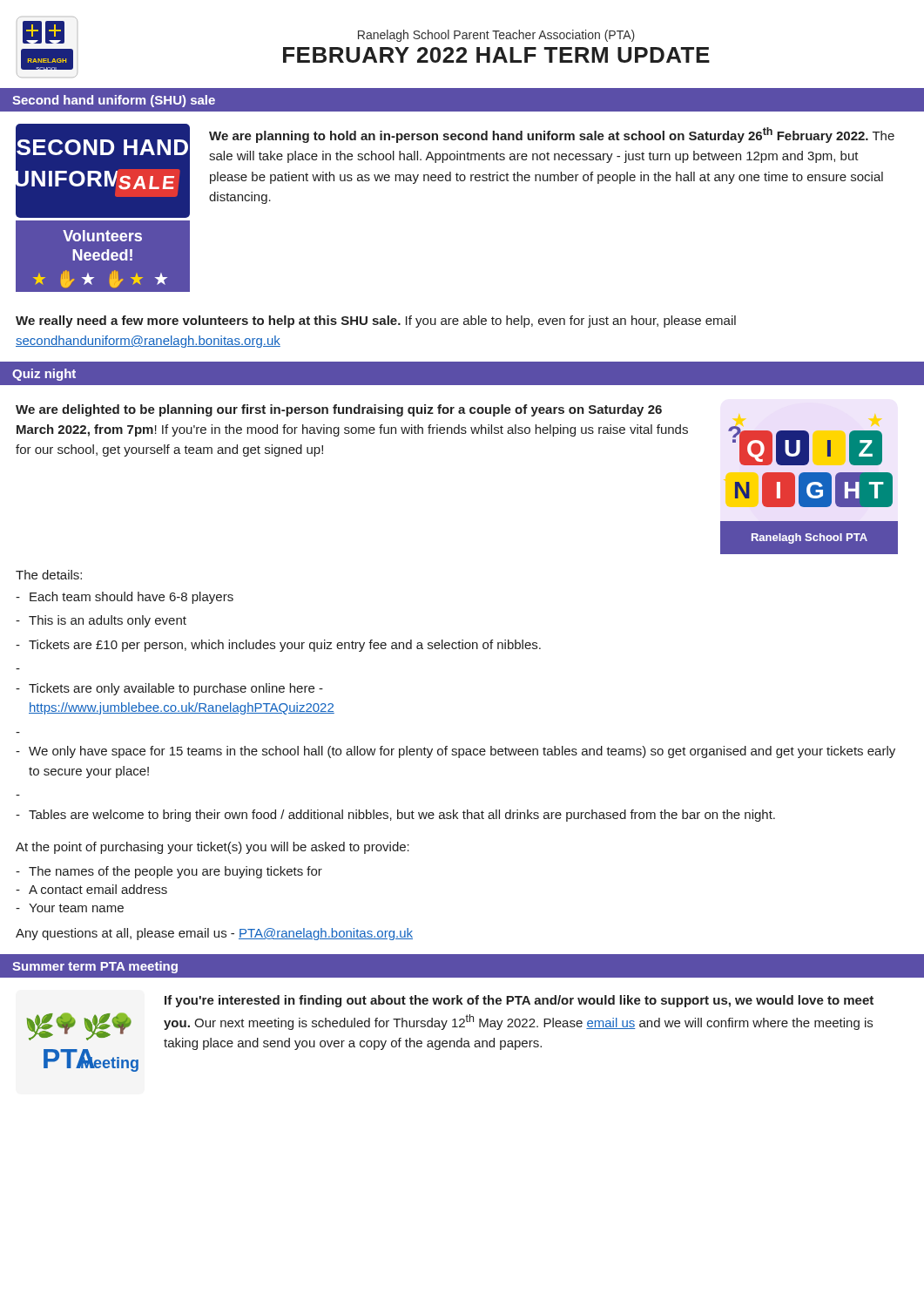This screenshot has width=924, height=1307.
Task: Point to the block beginning "If you're interested in finding"
Action: coord(519,1021)
